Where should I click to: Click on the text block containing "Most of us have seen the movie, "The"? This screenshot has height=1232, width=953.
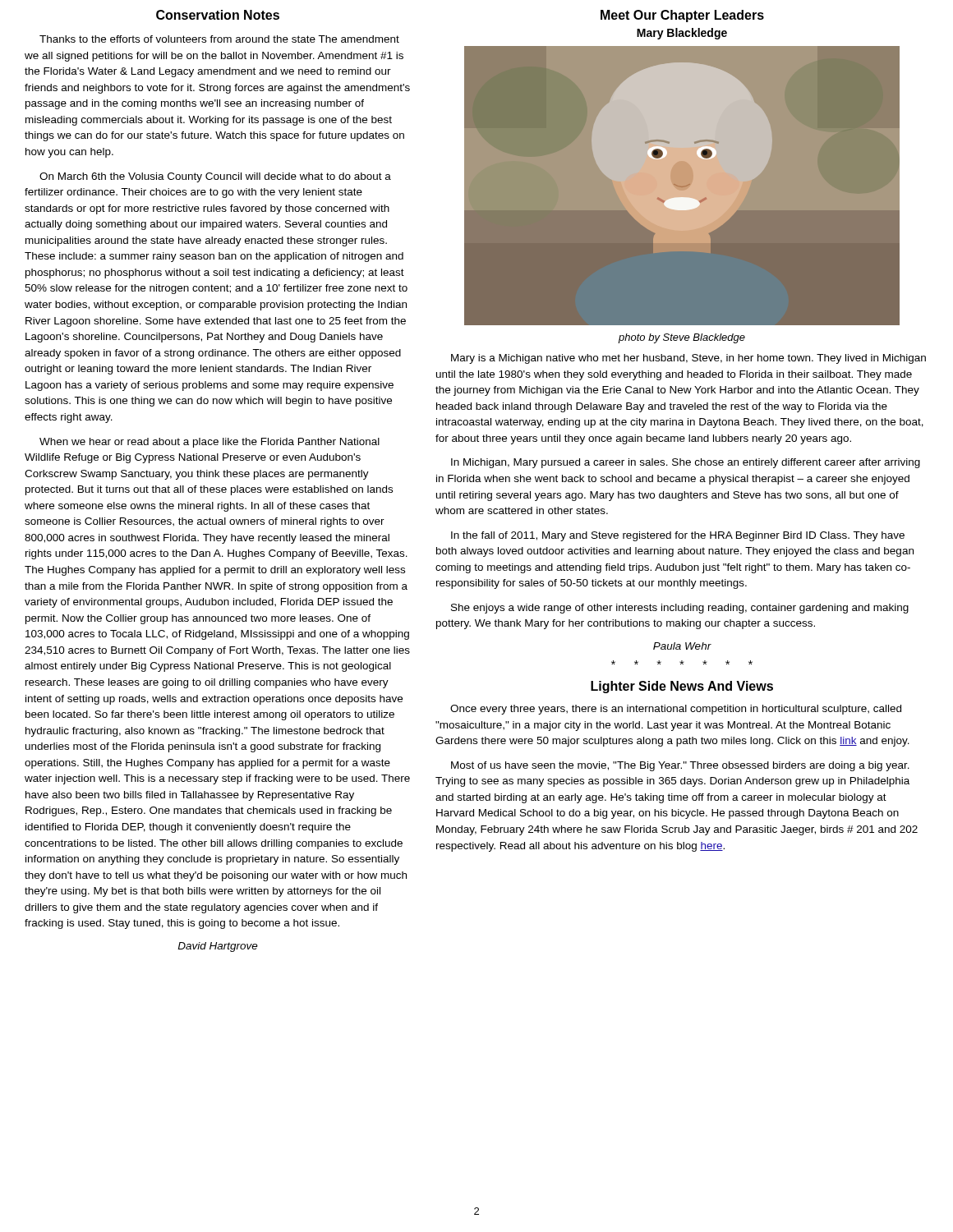pyautogui.click(x=677, y=805)
